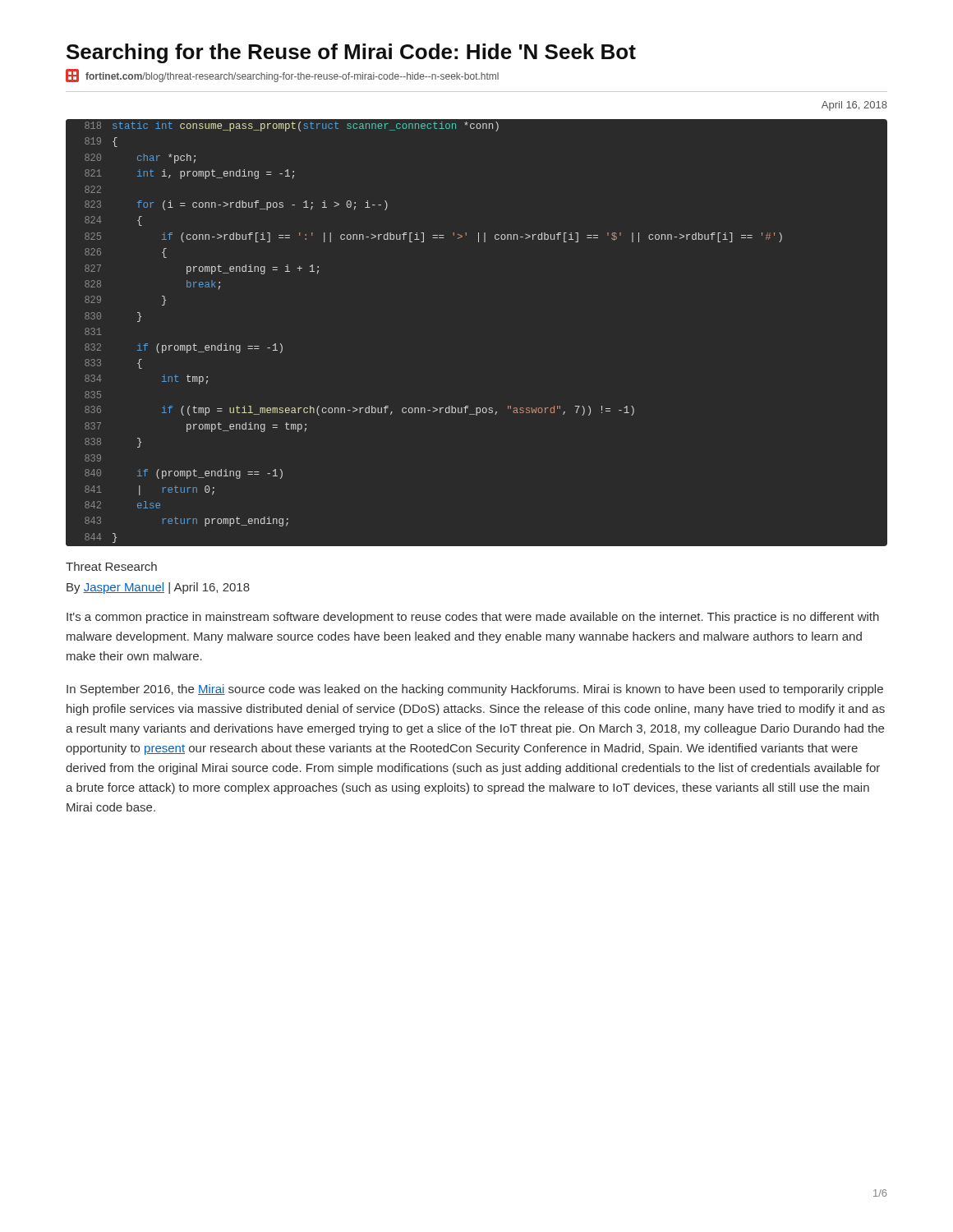Click on the text block that says "It's a common practice in"

473,636
